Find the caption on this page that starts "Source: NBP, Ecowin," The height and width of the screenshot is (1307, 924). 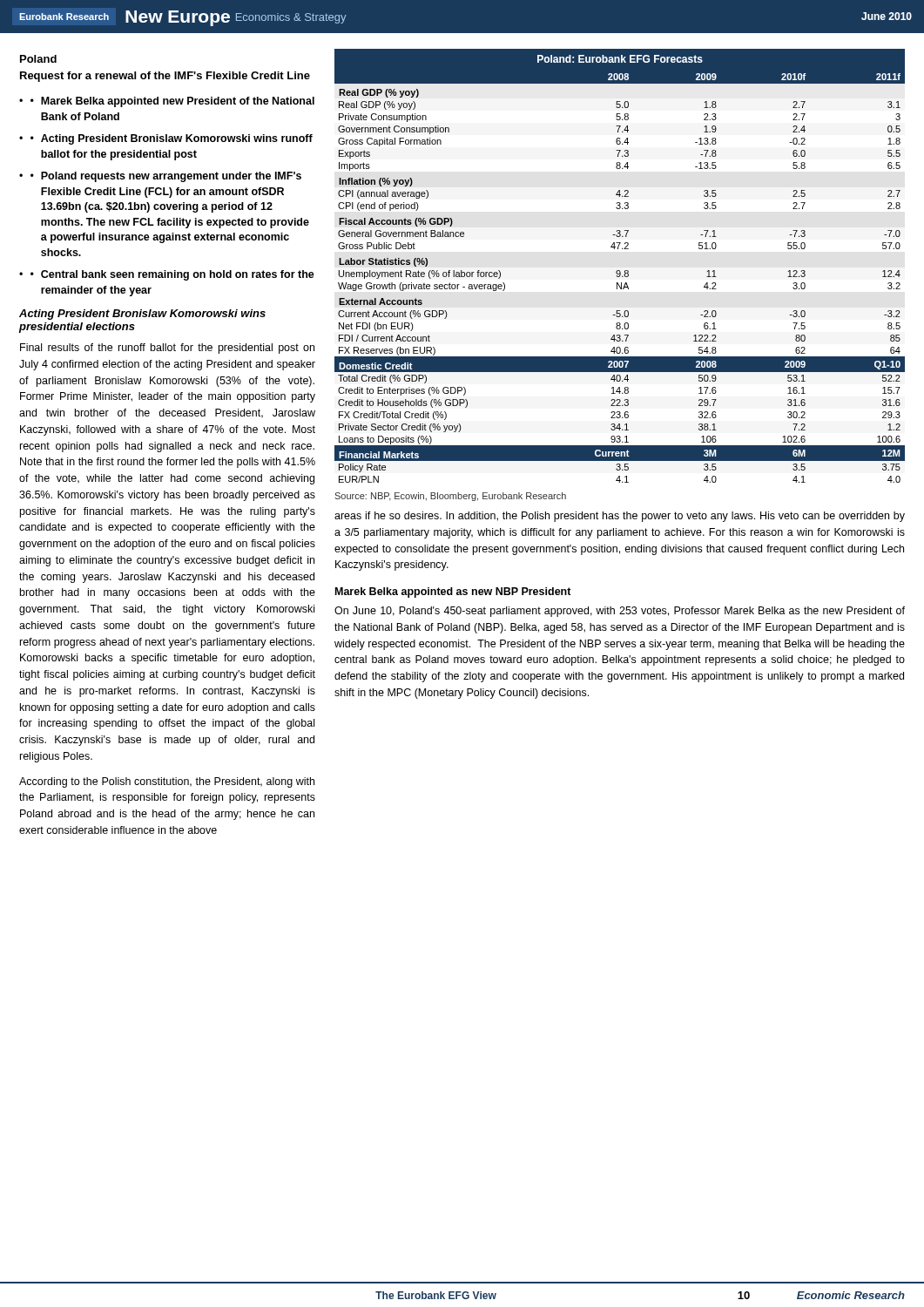click(x=450, y=496)
